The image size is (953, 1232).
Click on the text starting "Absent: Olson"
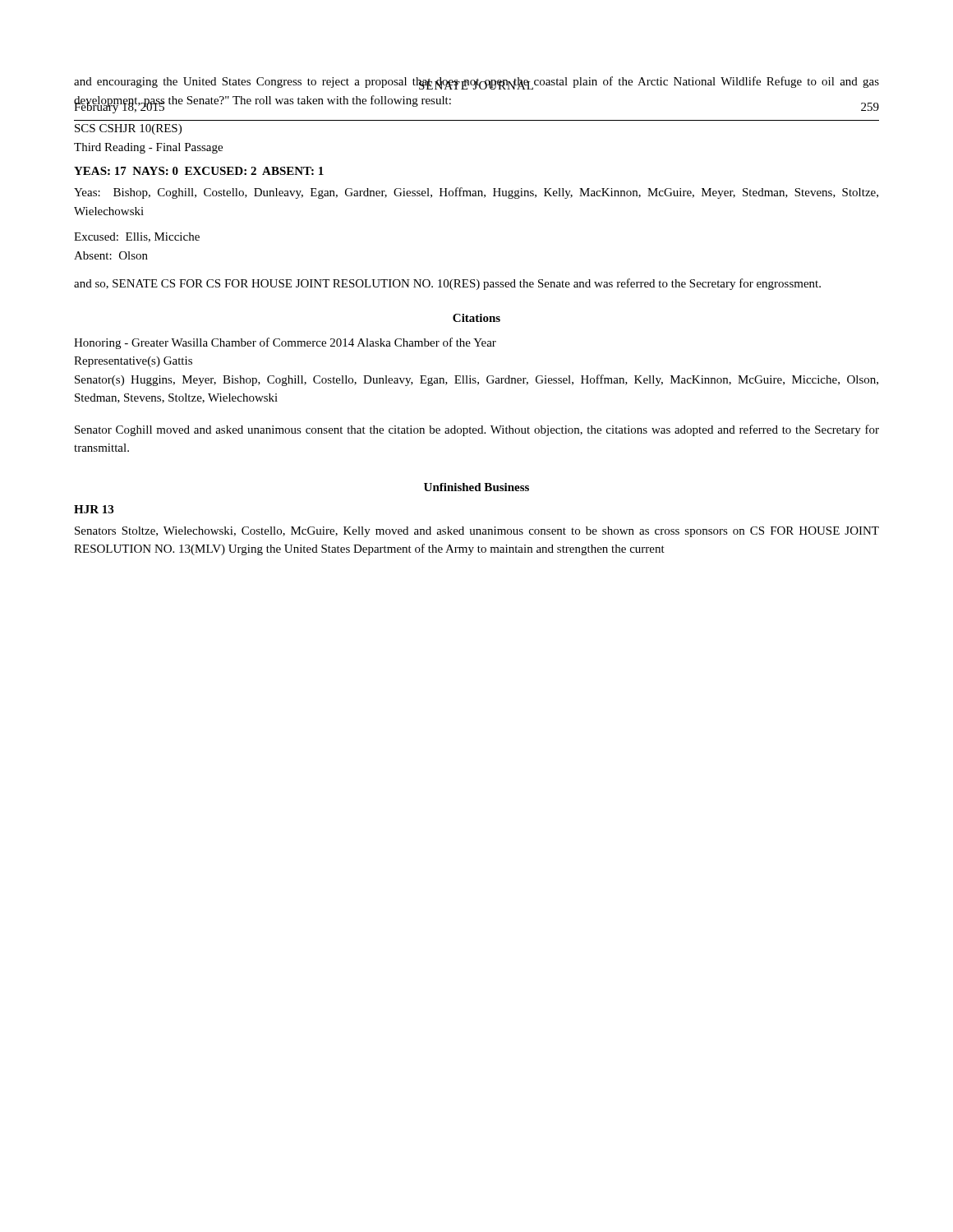(111, 255)
